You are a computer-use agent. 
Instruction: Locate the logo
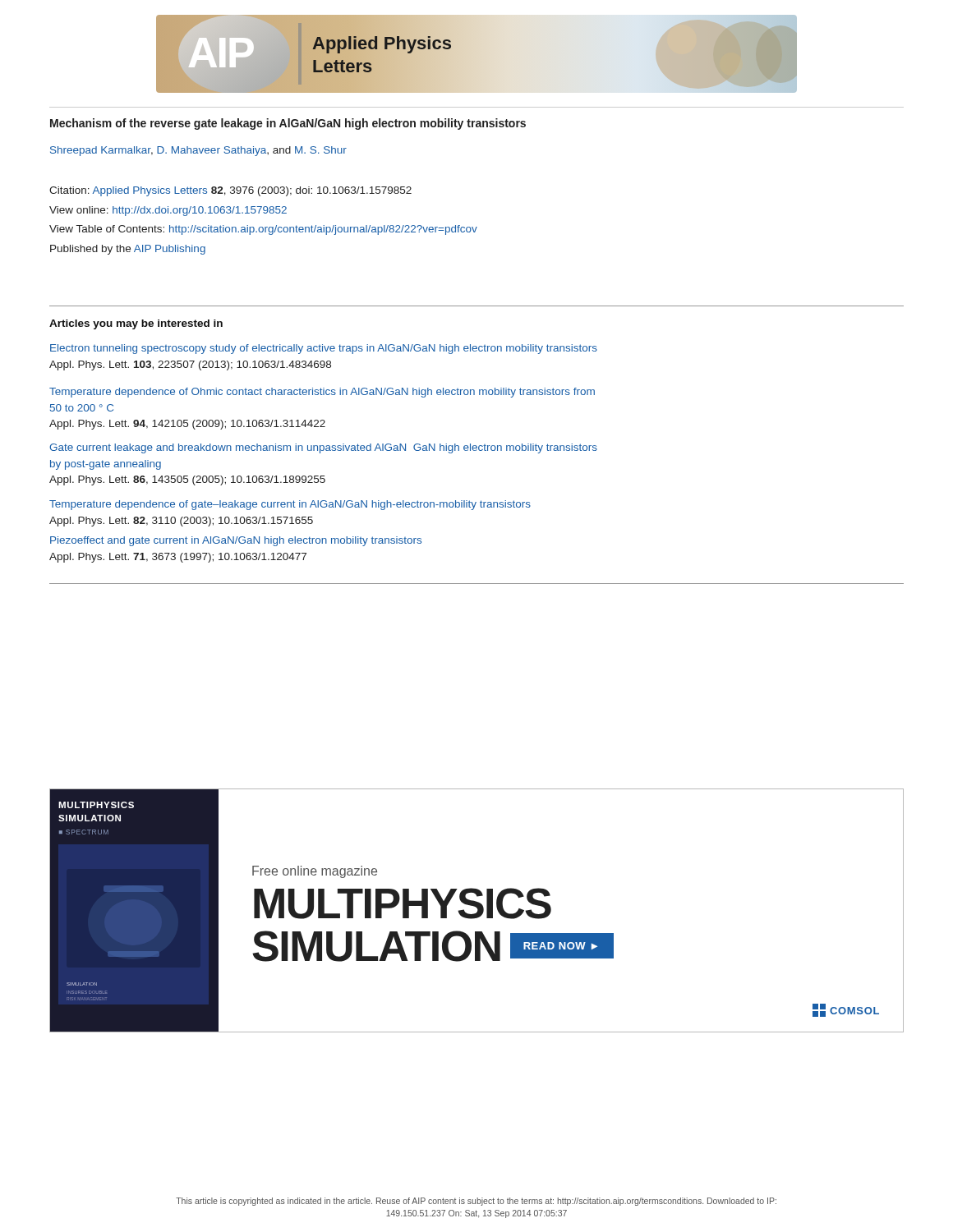click(x=476, y=54)
